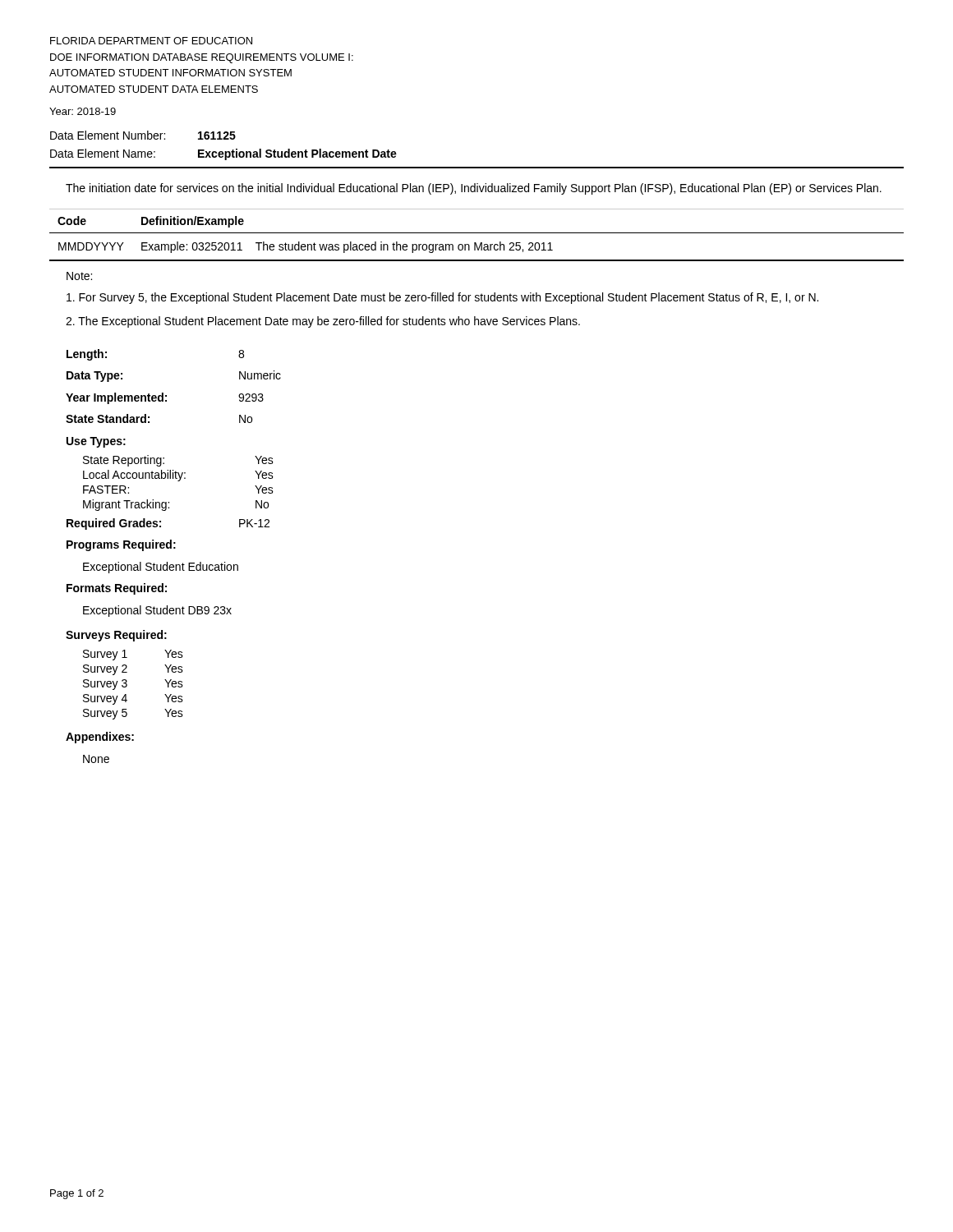Viewport: 953px width, 1232px height.
Task: Select the passage starting "Survey 1 Yes"
Action: (133, 654)
